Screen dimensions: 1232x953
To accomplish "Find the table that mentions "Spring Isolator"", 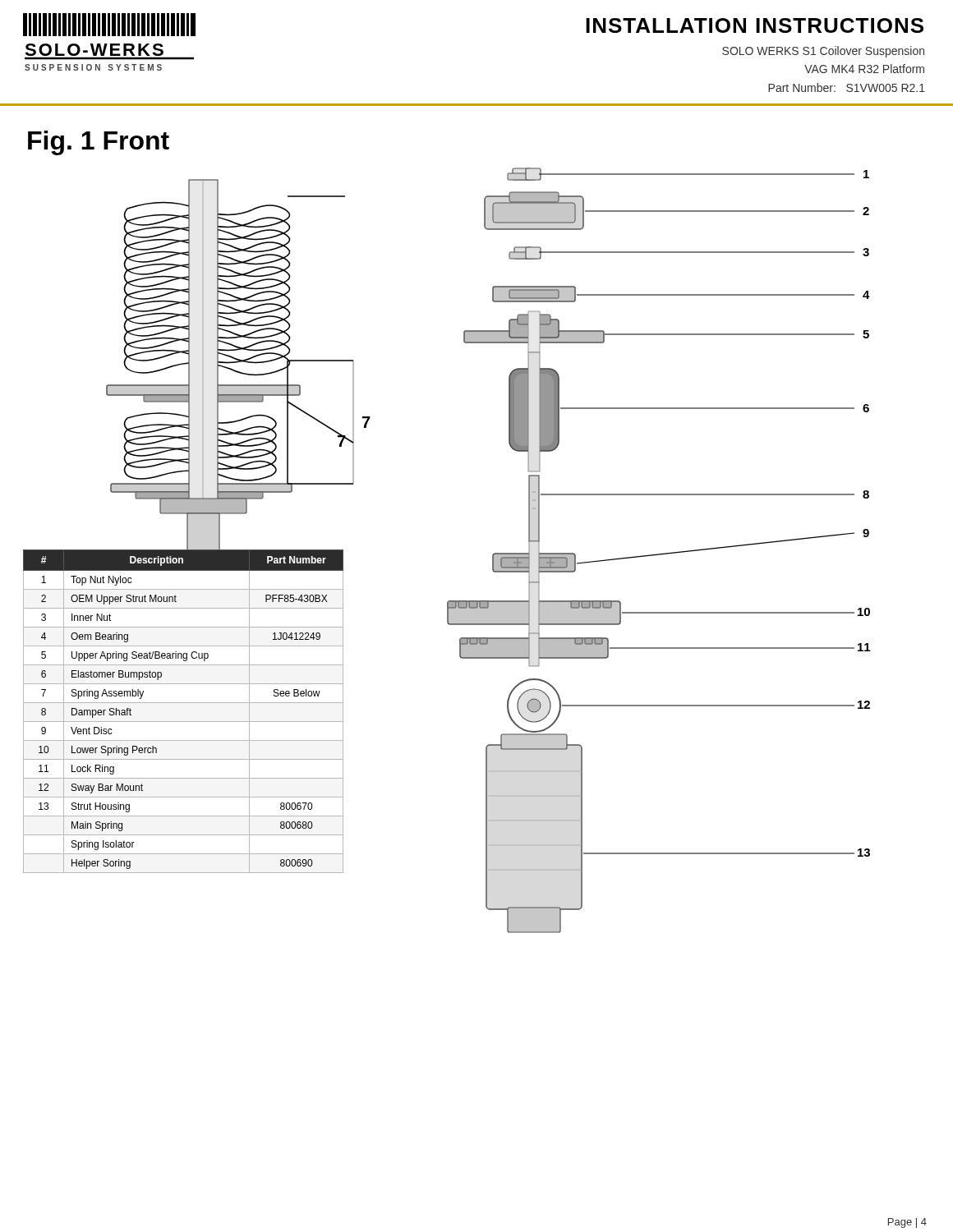I will [183, 711].
